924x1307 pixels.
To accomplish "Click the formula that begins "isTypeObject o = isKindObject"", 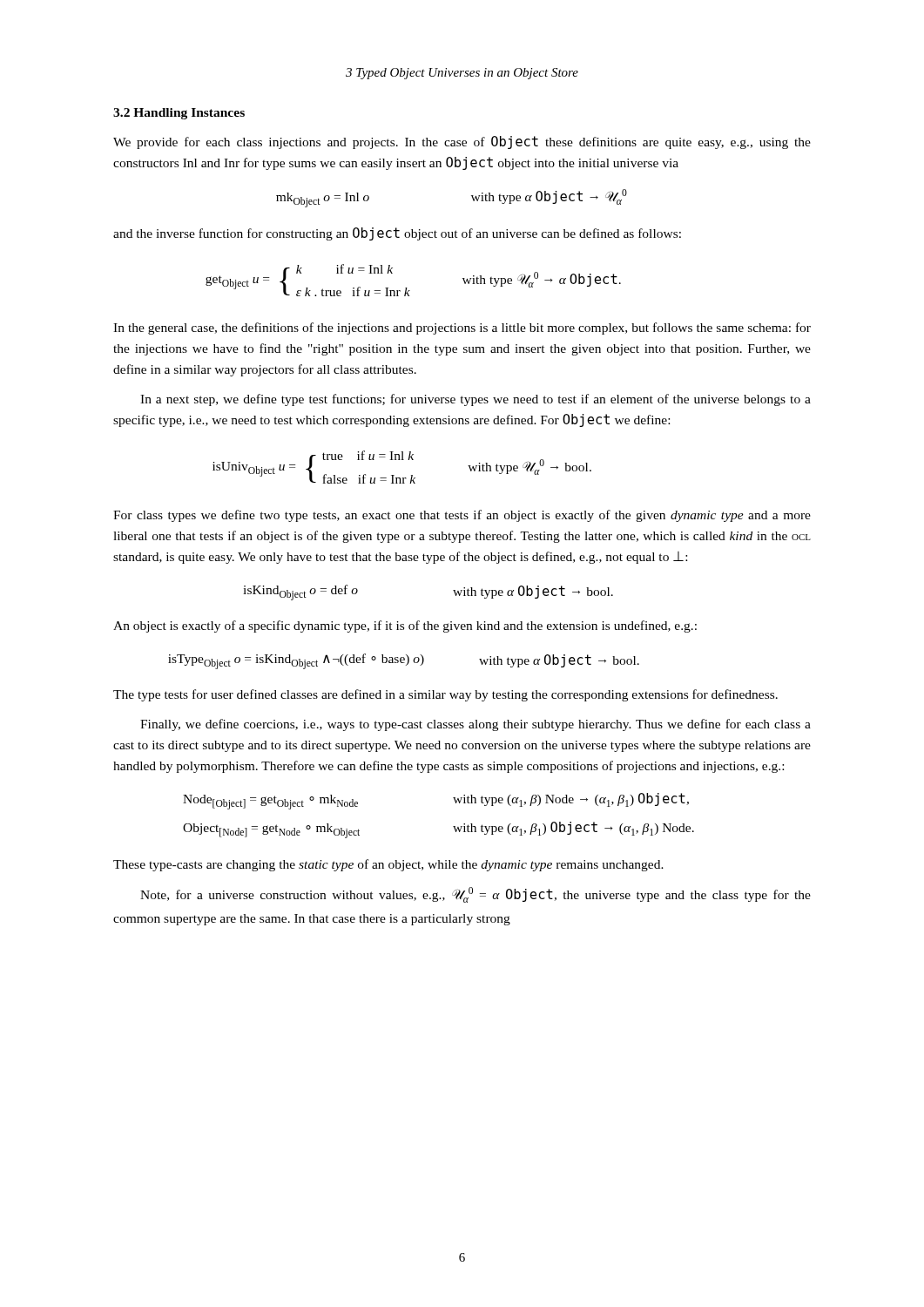I will pyautogui.click(x=394, y=660).
